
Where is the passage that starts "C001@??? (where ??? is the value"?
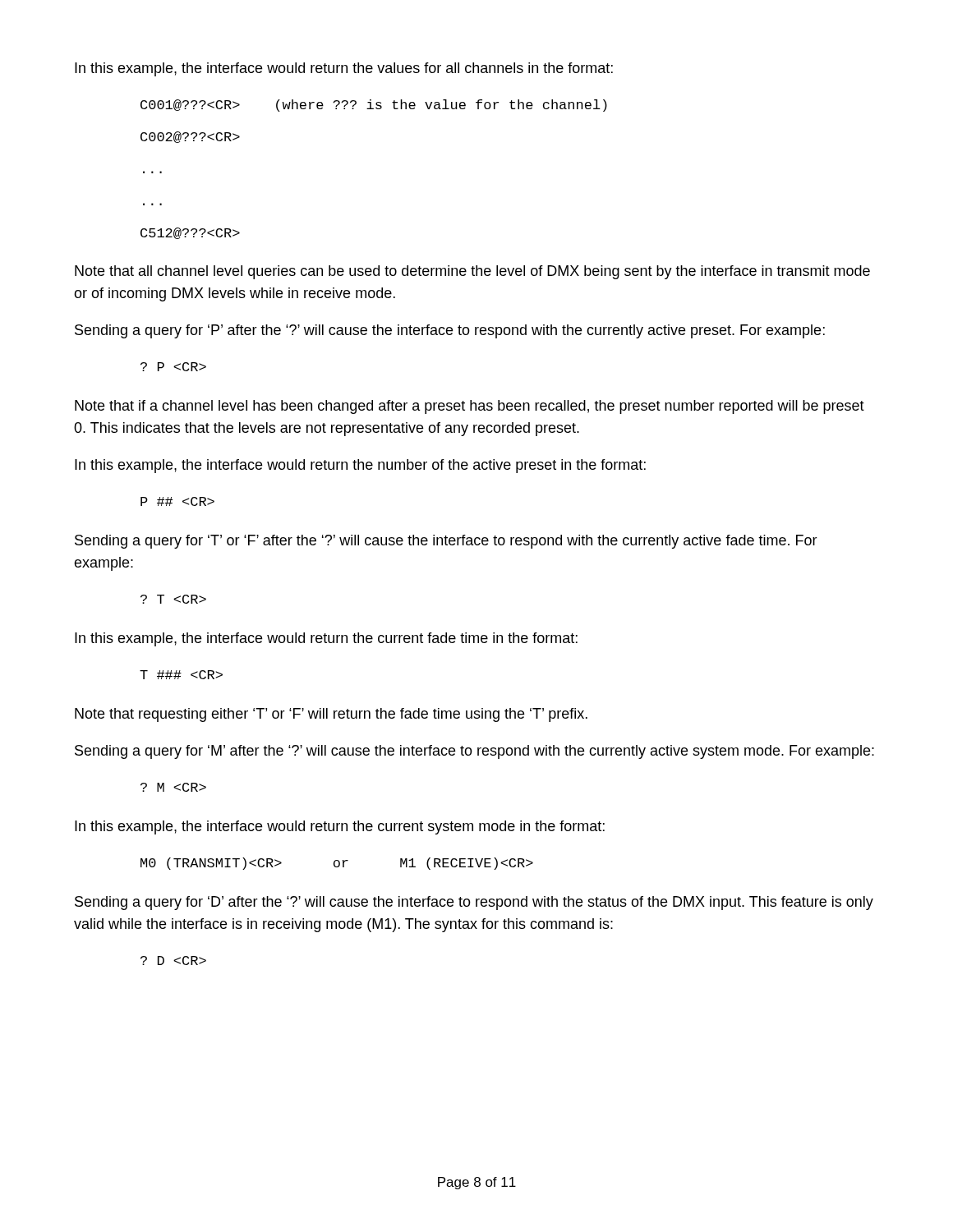coord(374,106)
